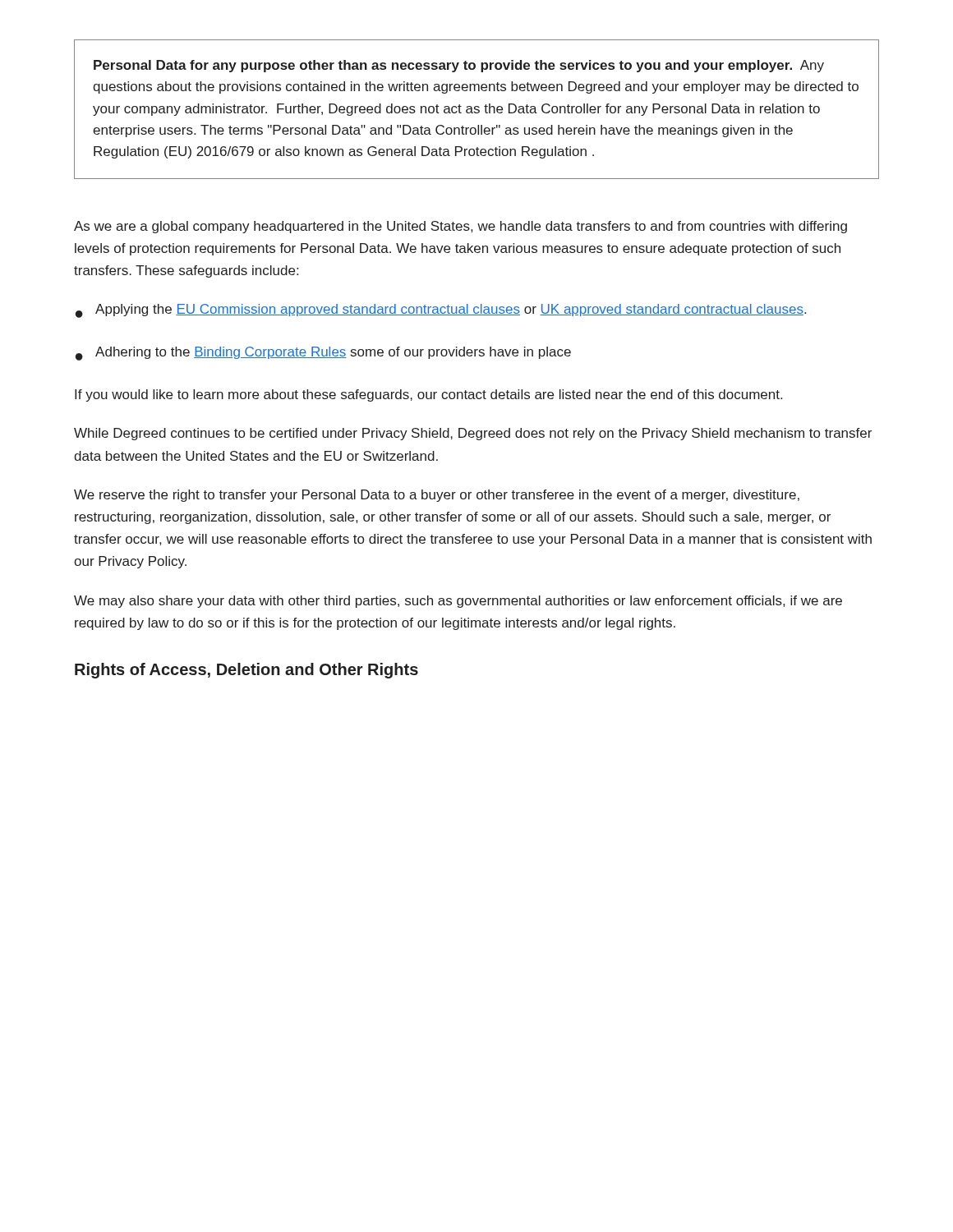Image resolution: width=953 pixels, height=1232 pixels.
Task: Locate the text block starting "We reserve the"
Action: click(473, 528)
